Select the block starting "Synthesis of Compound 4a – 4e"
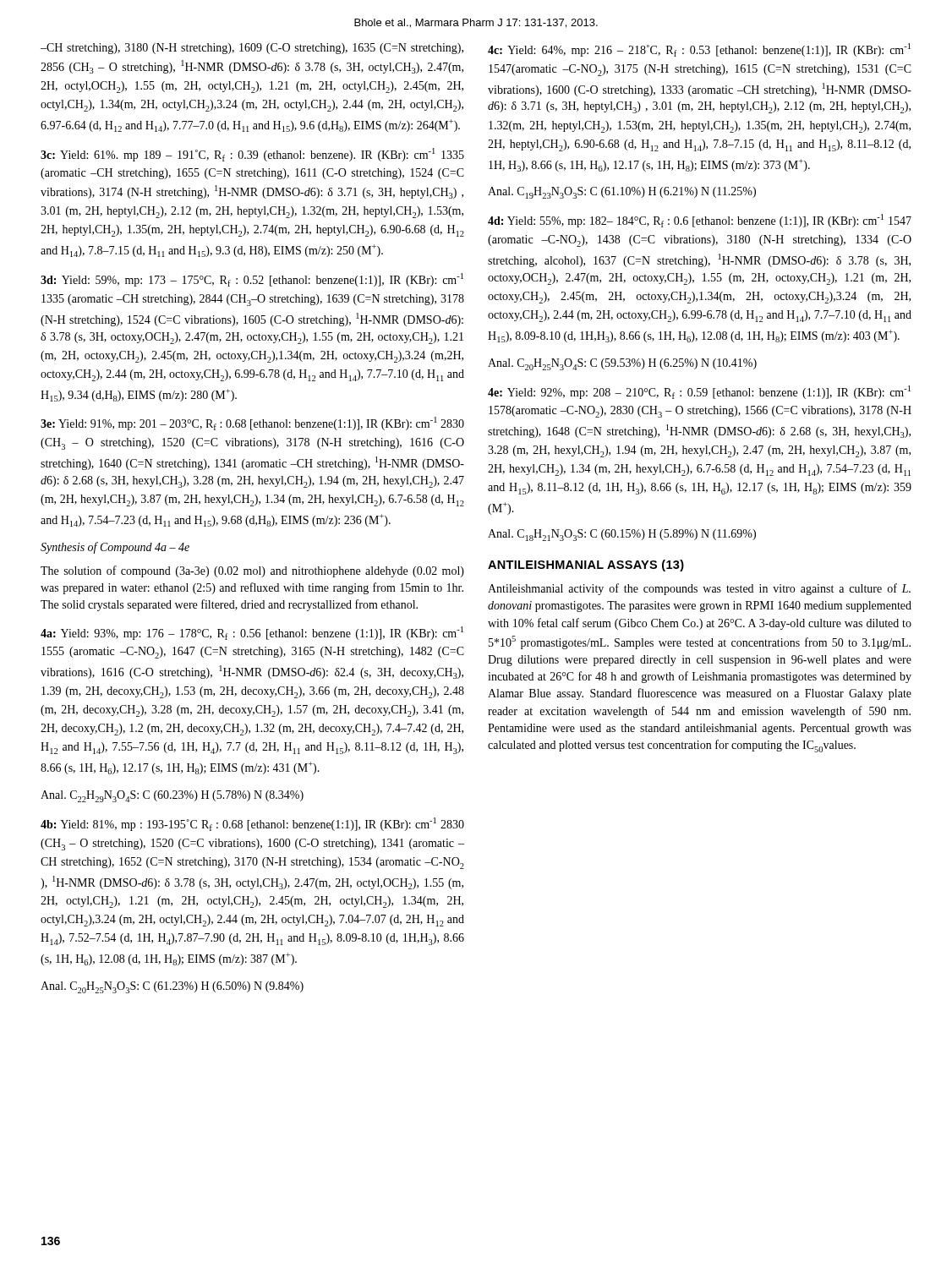Screen dimensions: 1268x952 click(x=115, y=547)
